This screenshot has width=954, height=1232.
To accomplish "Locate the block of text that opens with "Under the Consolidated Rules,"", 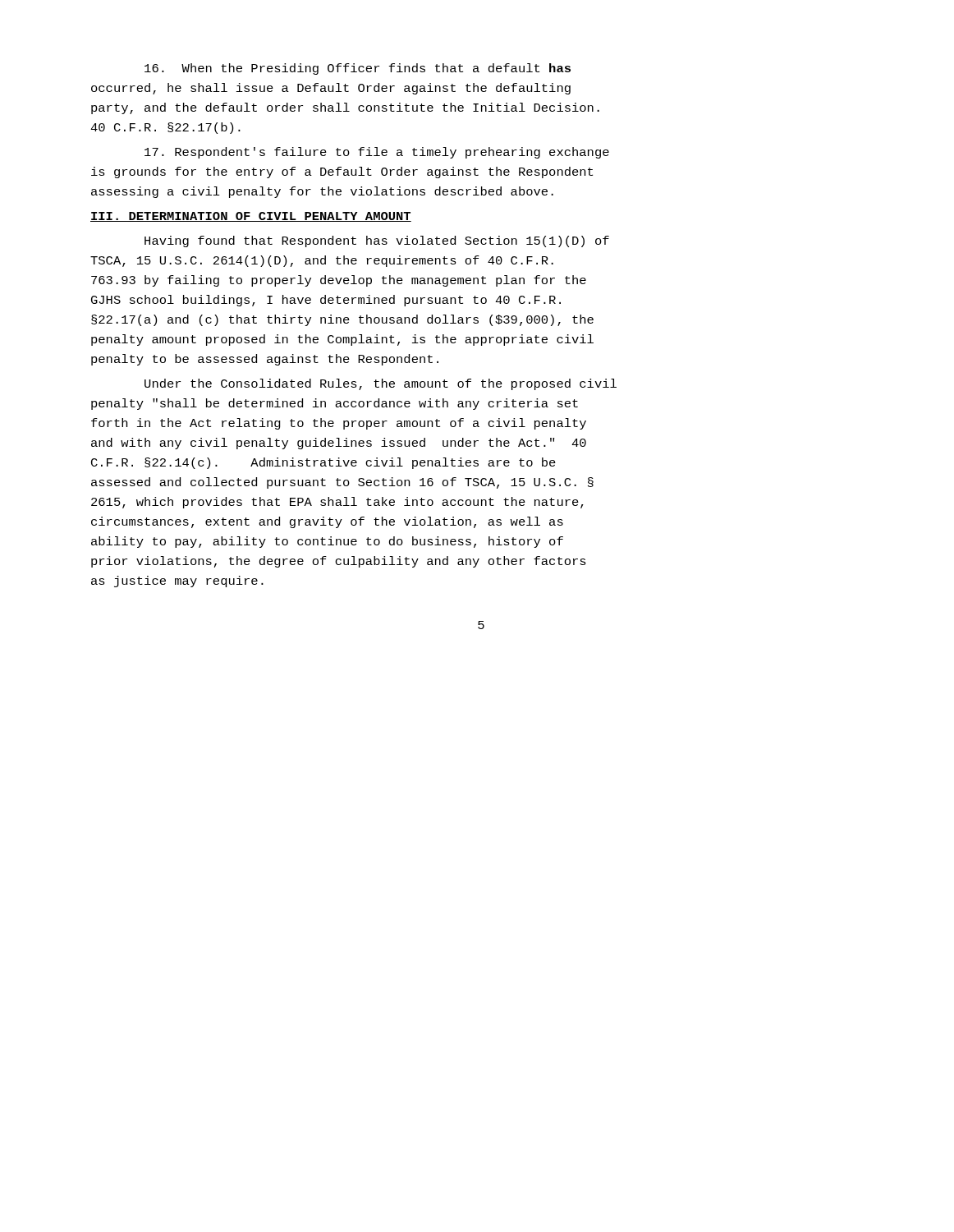I will (481, 483).
